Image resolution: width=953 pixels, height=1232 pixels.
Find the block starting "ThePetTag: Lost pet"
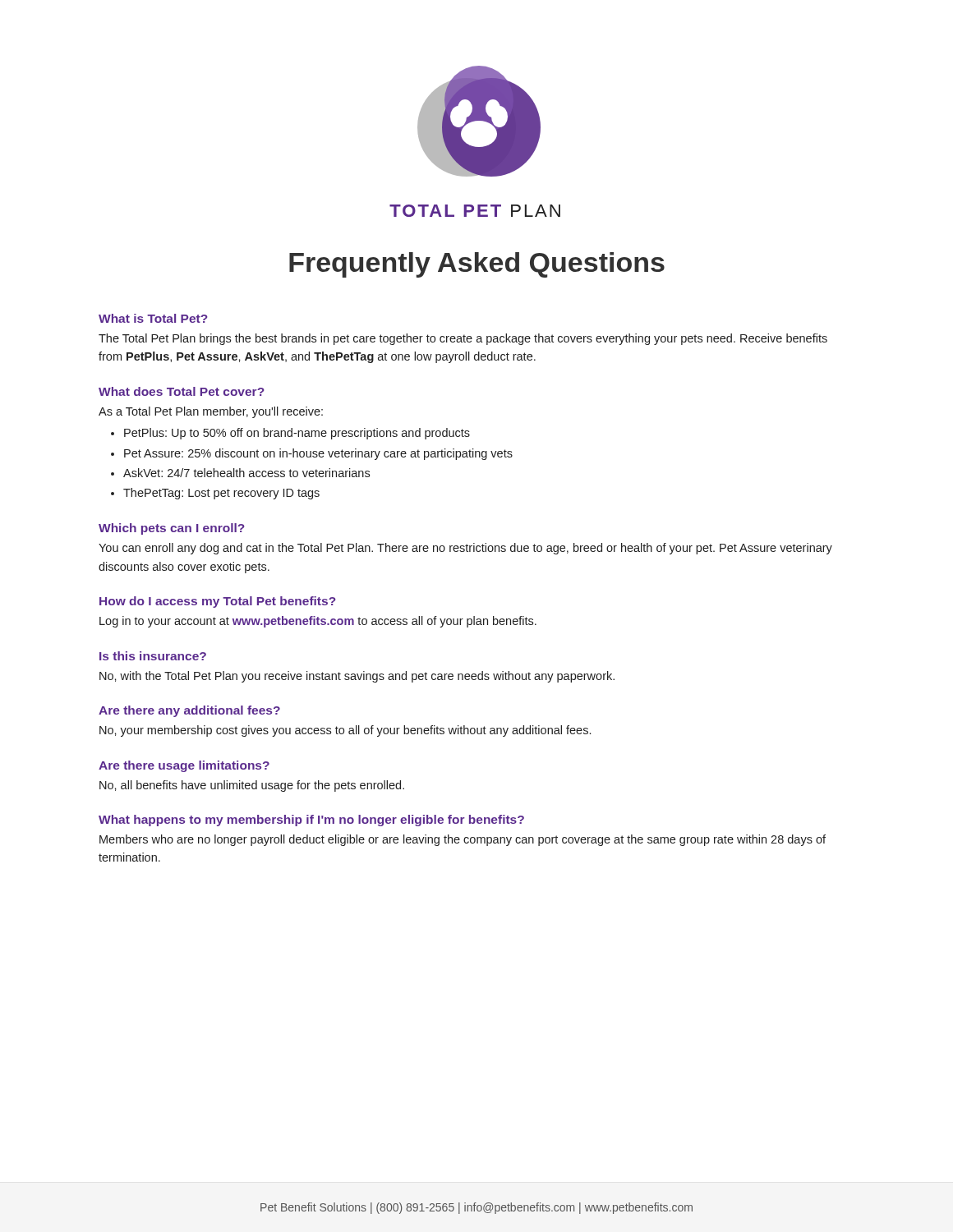tap(222, 493)
